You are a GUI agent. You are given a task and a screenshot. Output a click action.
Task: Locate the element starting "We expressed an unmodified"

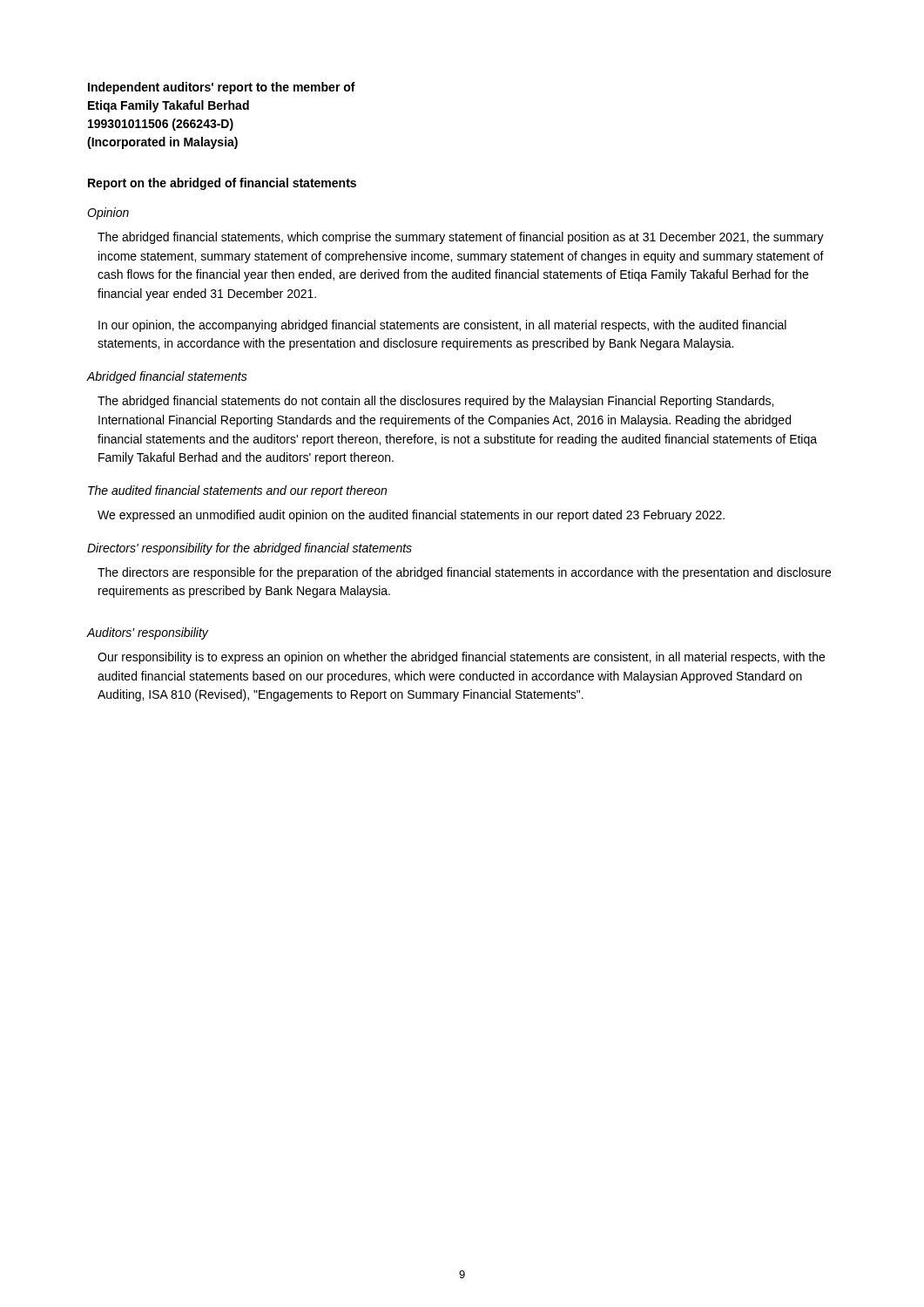click(x=412, y=515)
